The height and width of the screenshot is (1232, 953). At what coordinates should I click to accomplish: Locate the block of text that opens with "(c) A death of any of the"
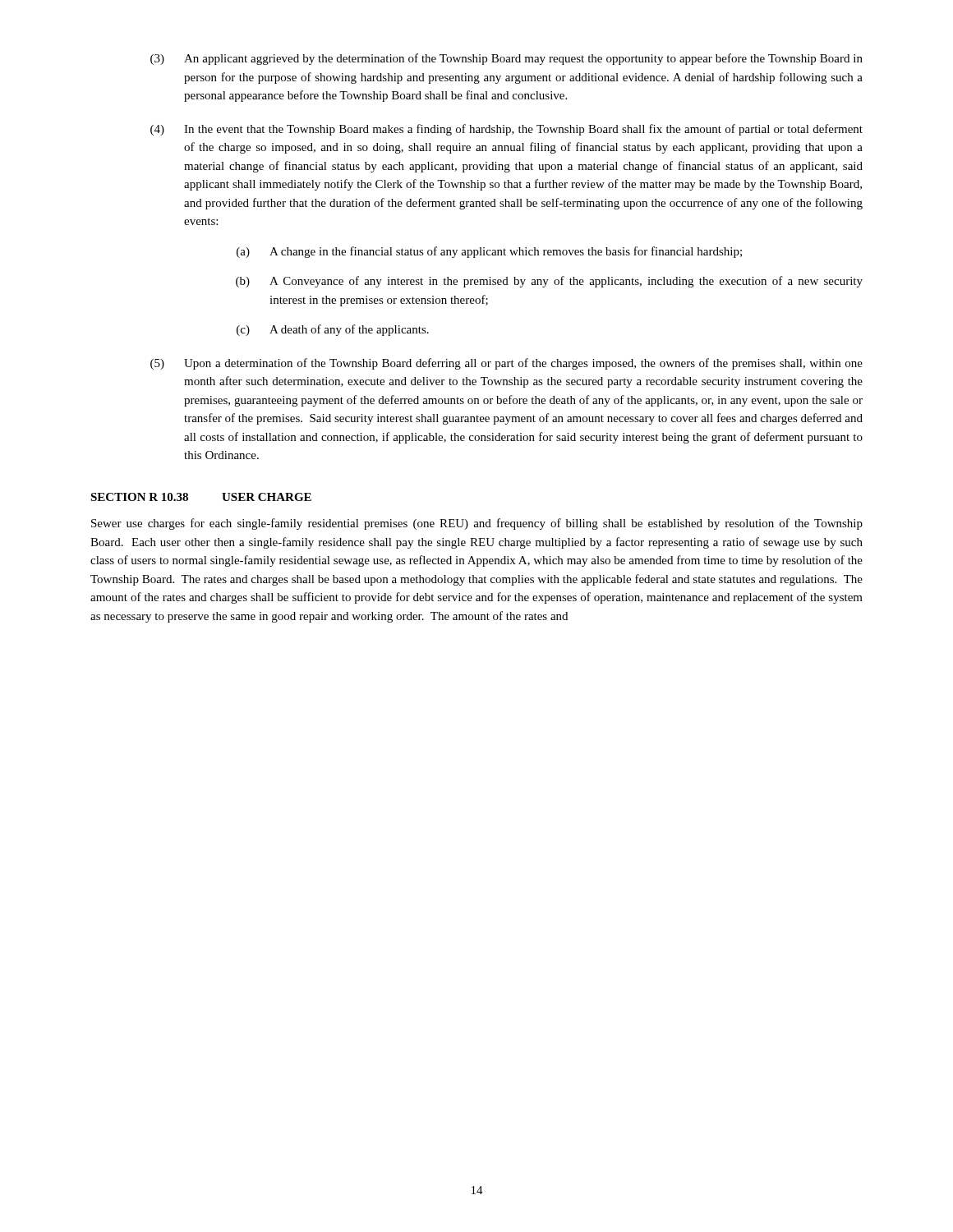(x=333, y=330)
